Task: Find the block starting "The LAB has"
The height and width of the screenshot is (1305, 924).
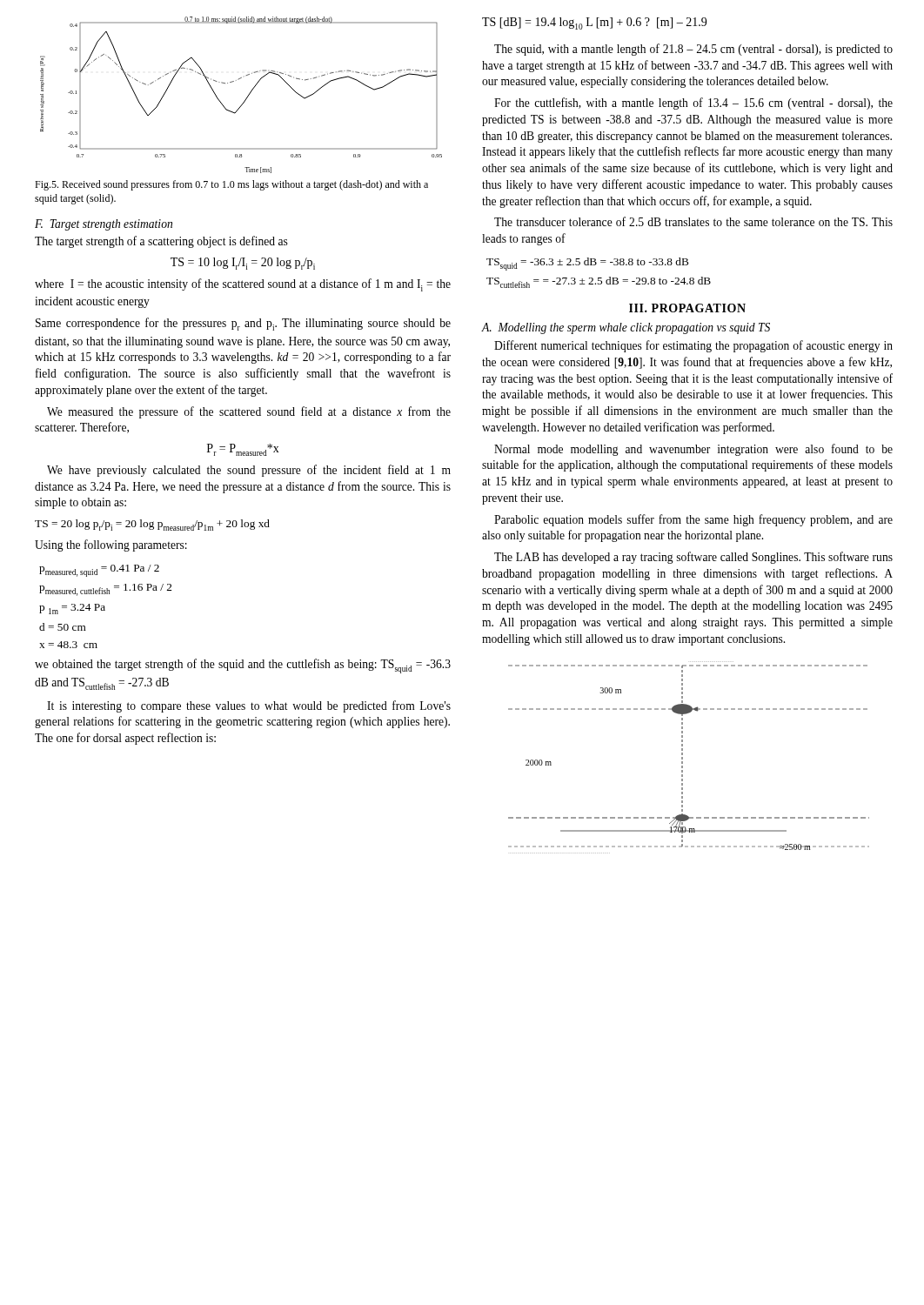Action: (x=687, y=599)
